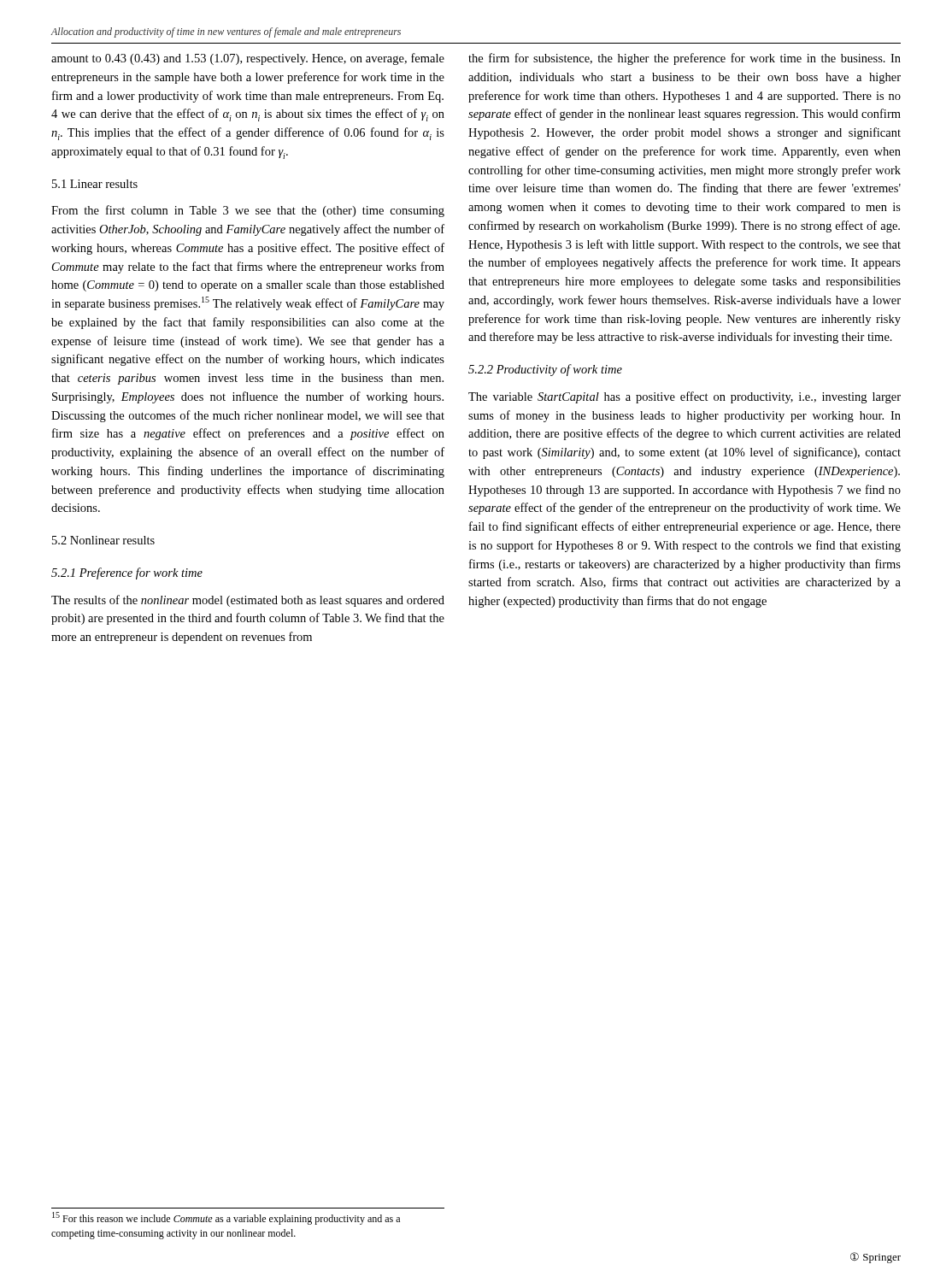Point to the region starting "5.1 Linear results"

coord(94,183)
